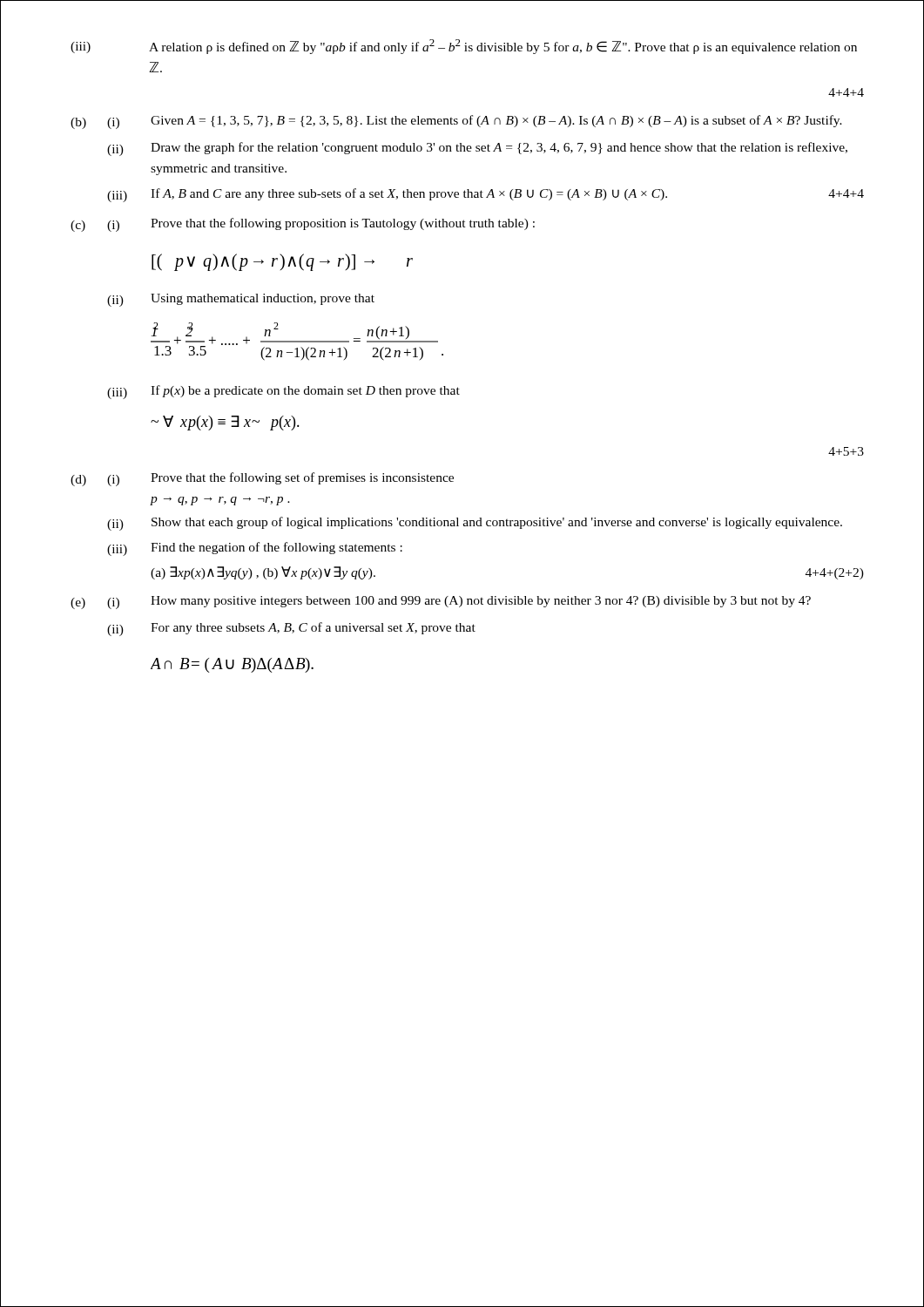Viewport: 924px width, 1307px height.
Task: Select the list item that says "(d) (i) Prove that the"
Action: (x=262, y=479)
